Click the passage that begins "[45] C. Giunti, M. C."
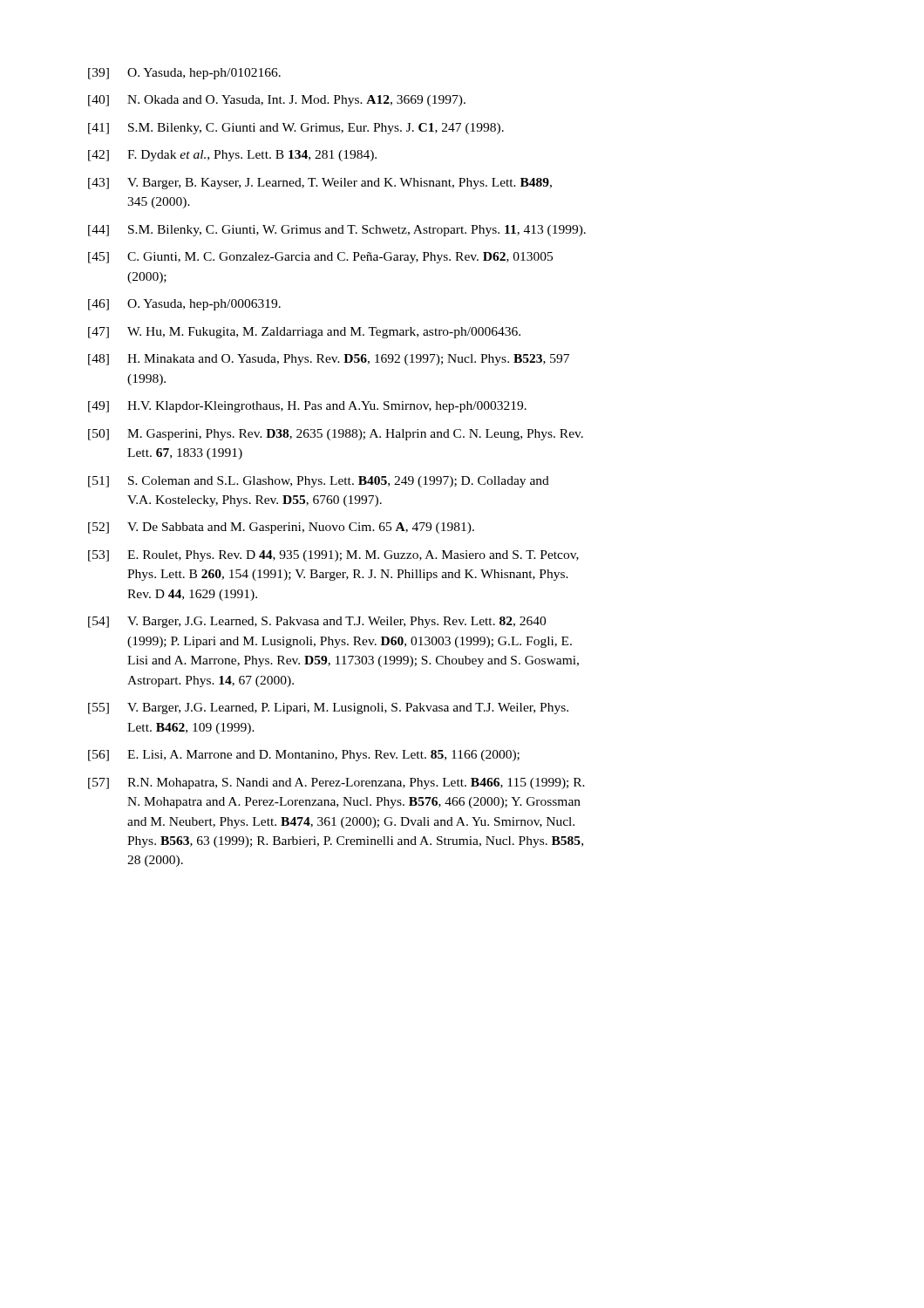The image size is (924, 1308). tap(462, 267)
